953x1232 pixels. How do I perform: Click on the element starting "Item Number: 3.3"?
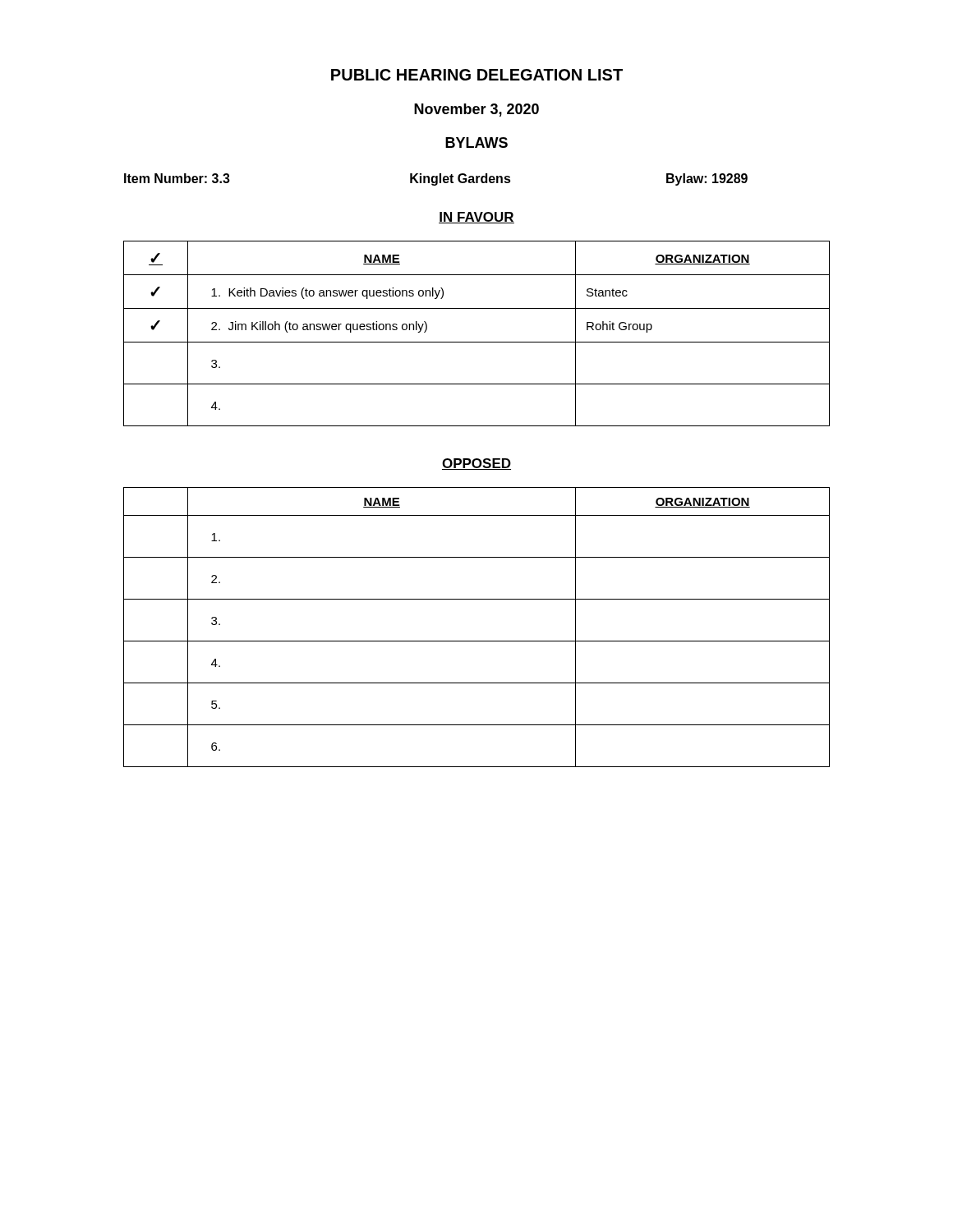476,179
